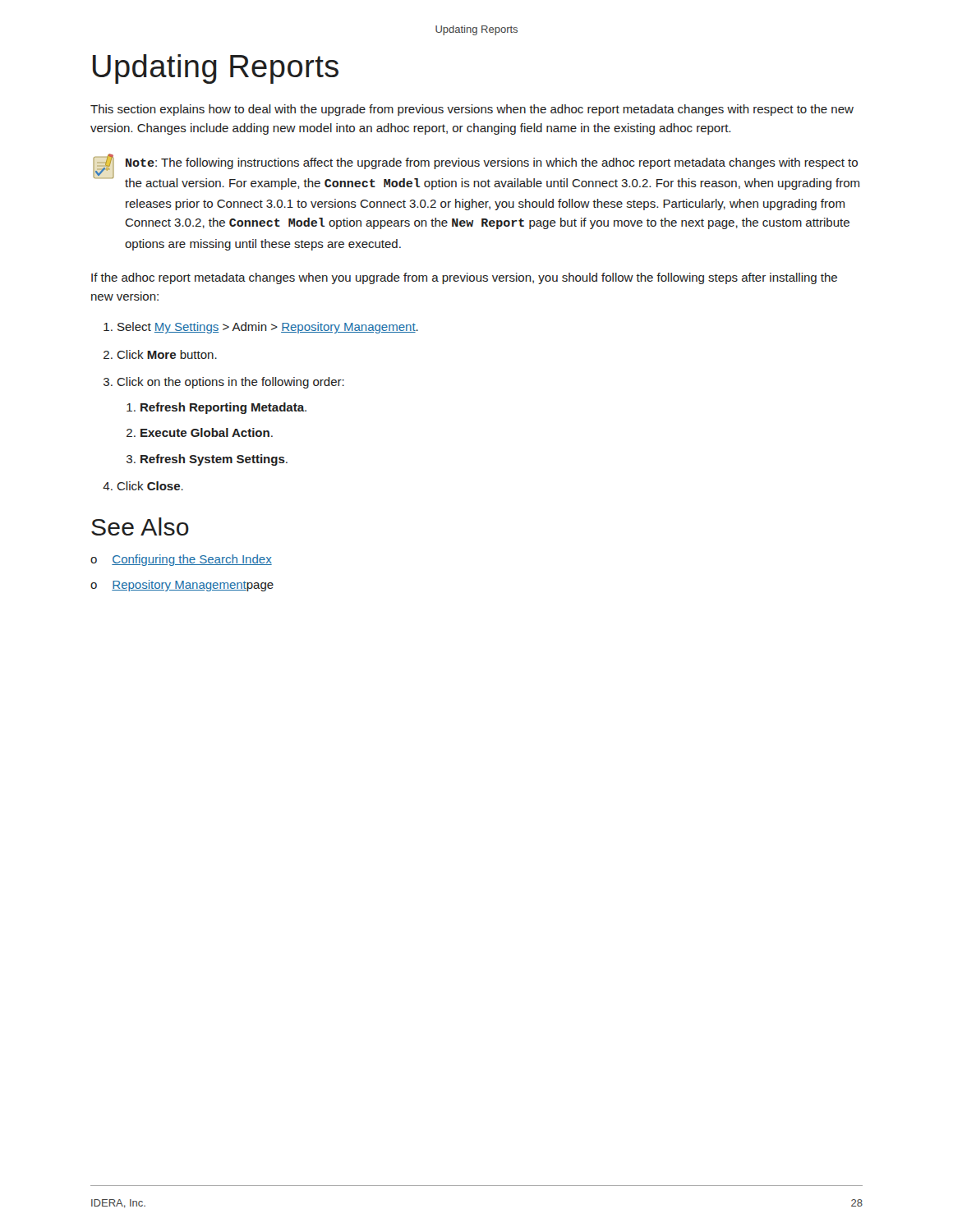Locate the text block with the text "This section explains how to deal with the"

(x=472, y=118)
